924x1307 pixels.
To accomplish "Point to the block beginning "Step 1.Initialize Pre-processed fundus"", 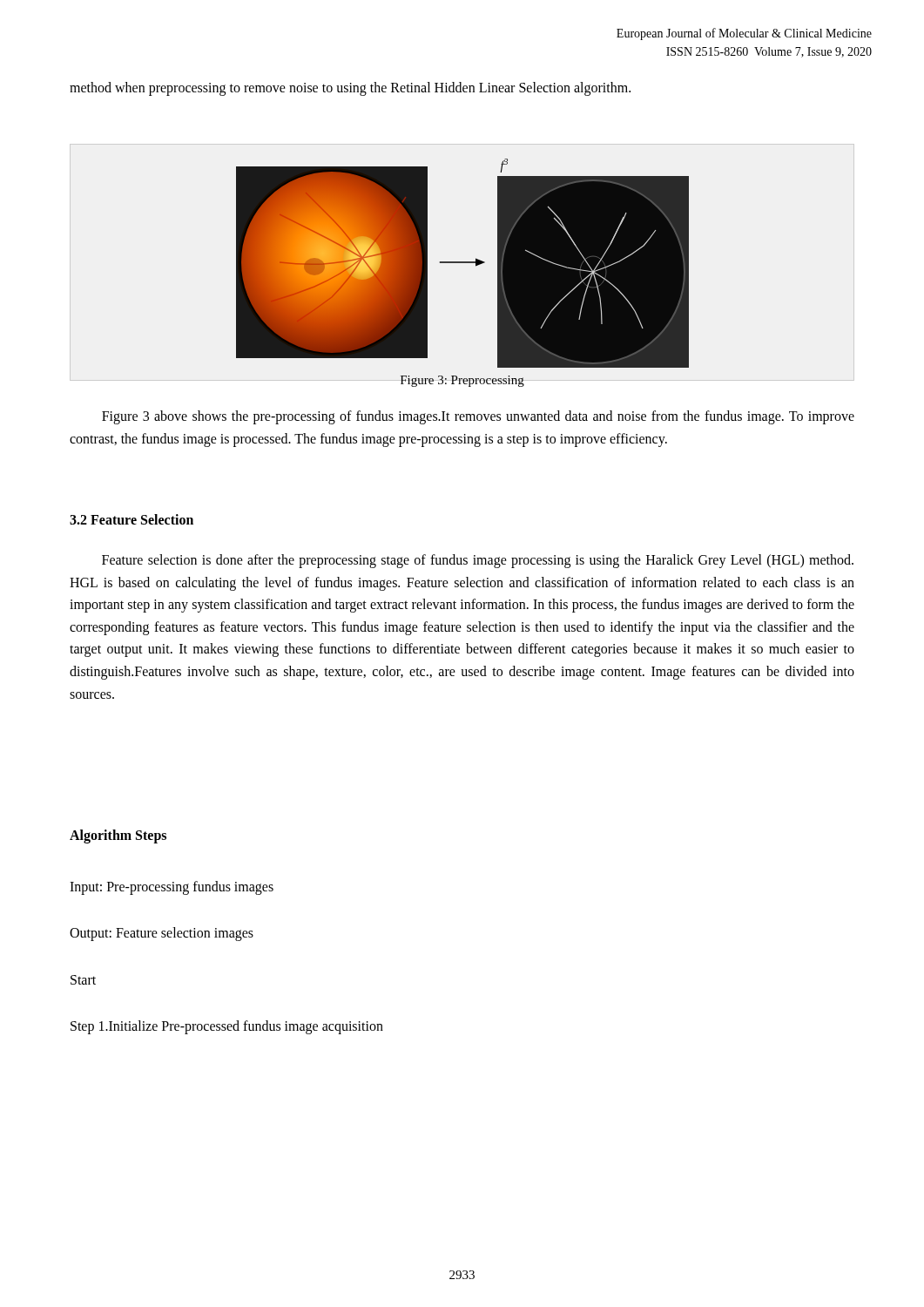I will (226, 1026).
